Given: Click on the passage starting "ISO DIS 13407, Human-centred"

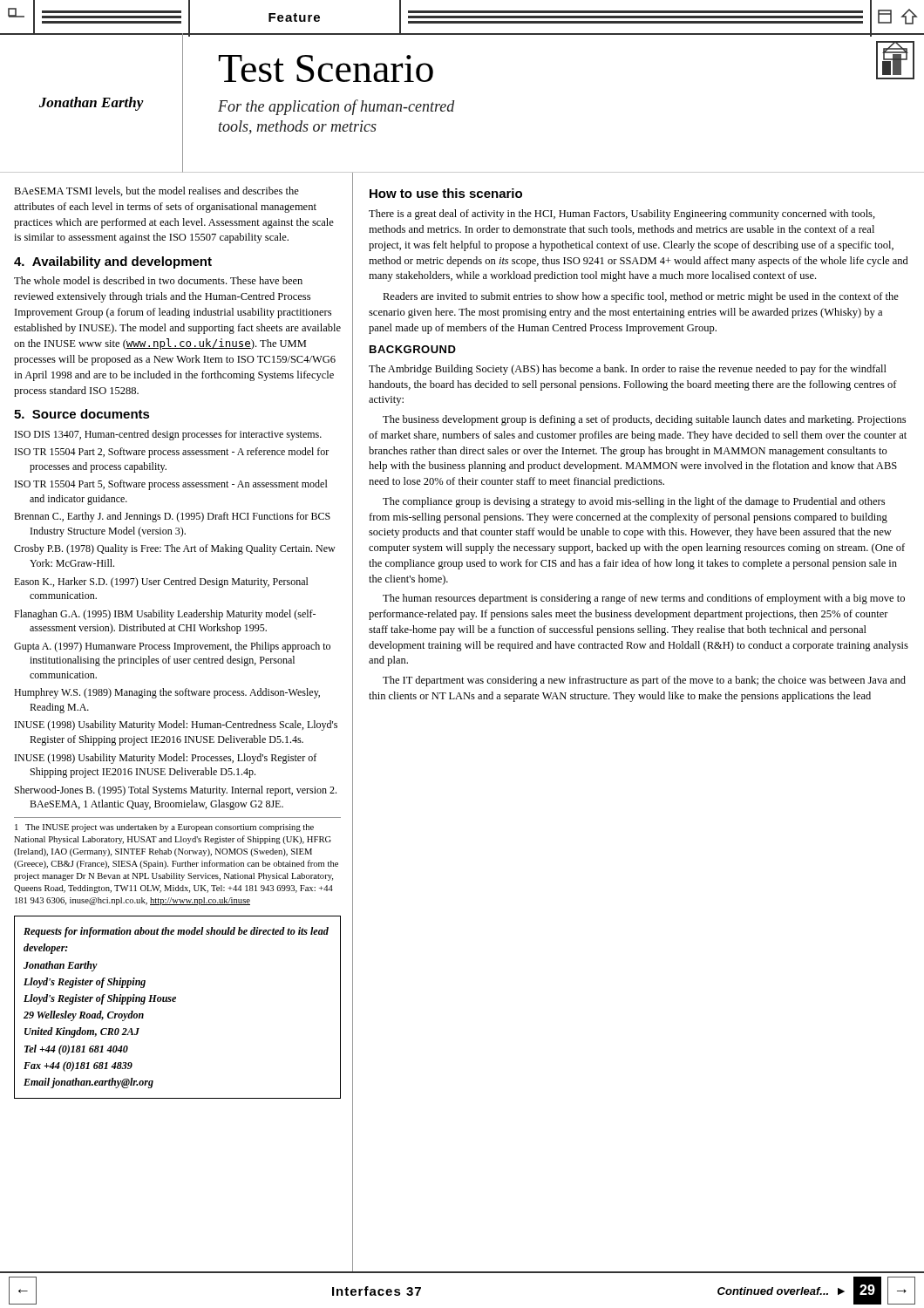Looking at the screenshot, I should 168,434.
